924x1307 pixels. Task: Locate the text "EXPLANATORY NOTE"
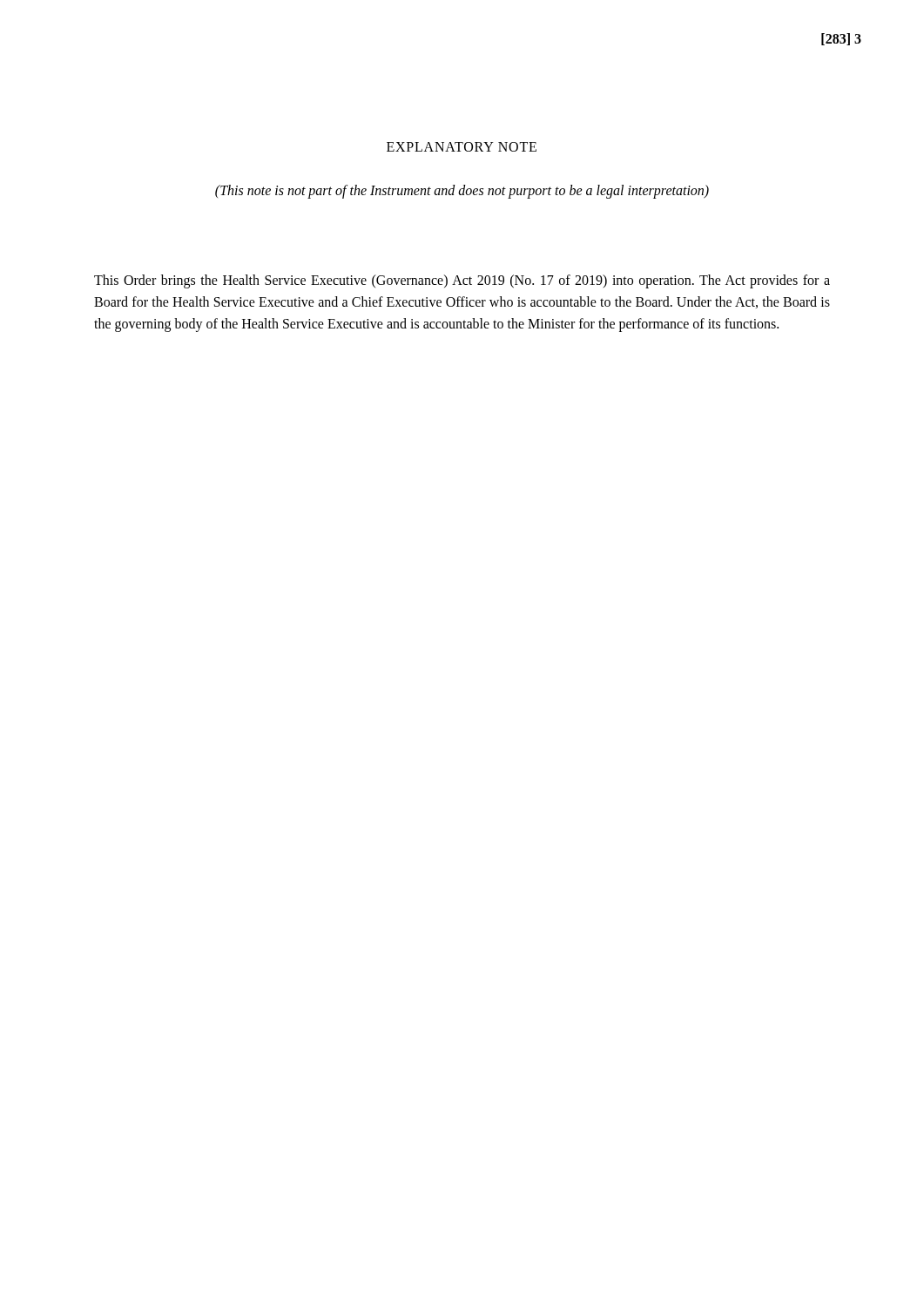pyautogui.click(x=462, y=147)
